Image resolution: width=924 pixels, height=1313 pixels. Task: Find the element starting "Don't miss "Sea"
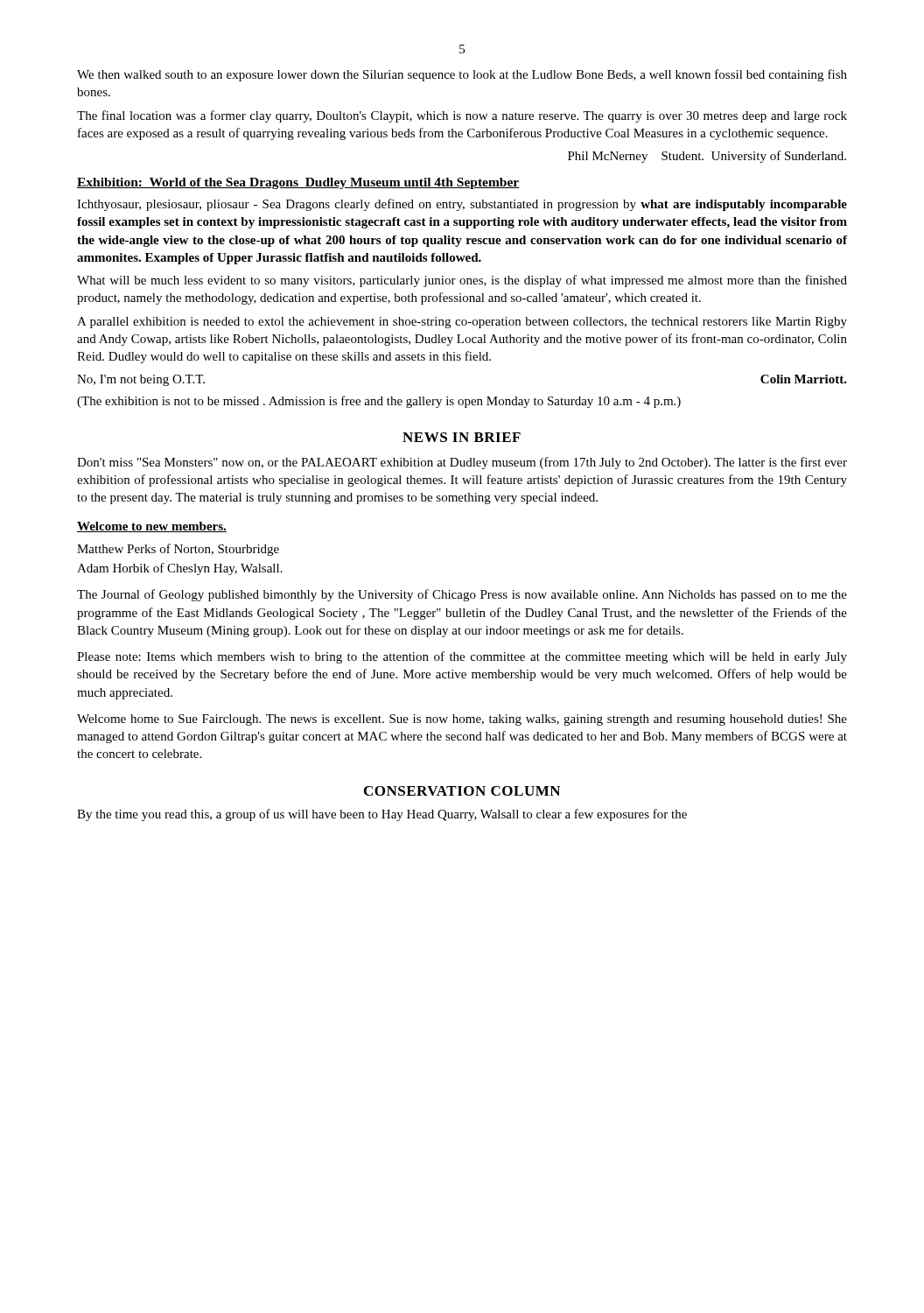tap(462, 480)
